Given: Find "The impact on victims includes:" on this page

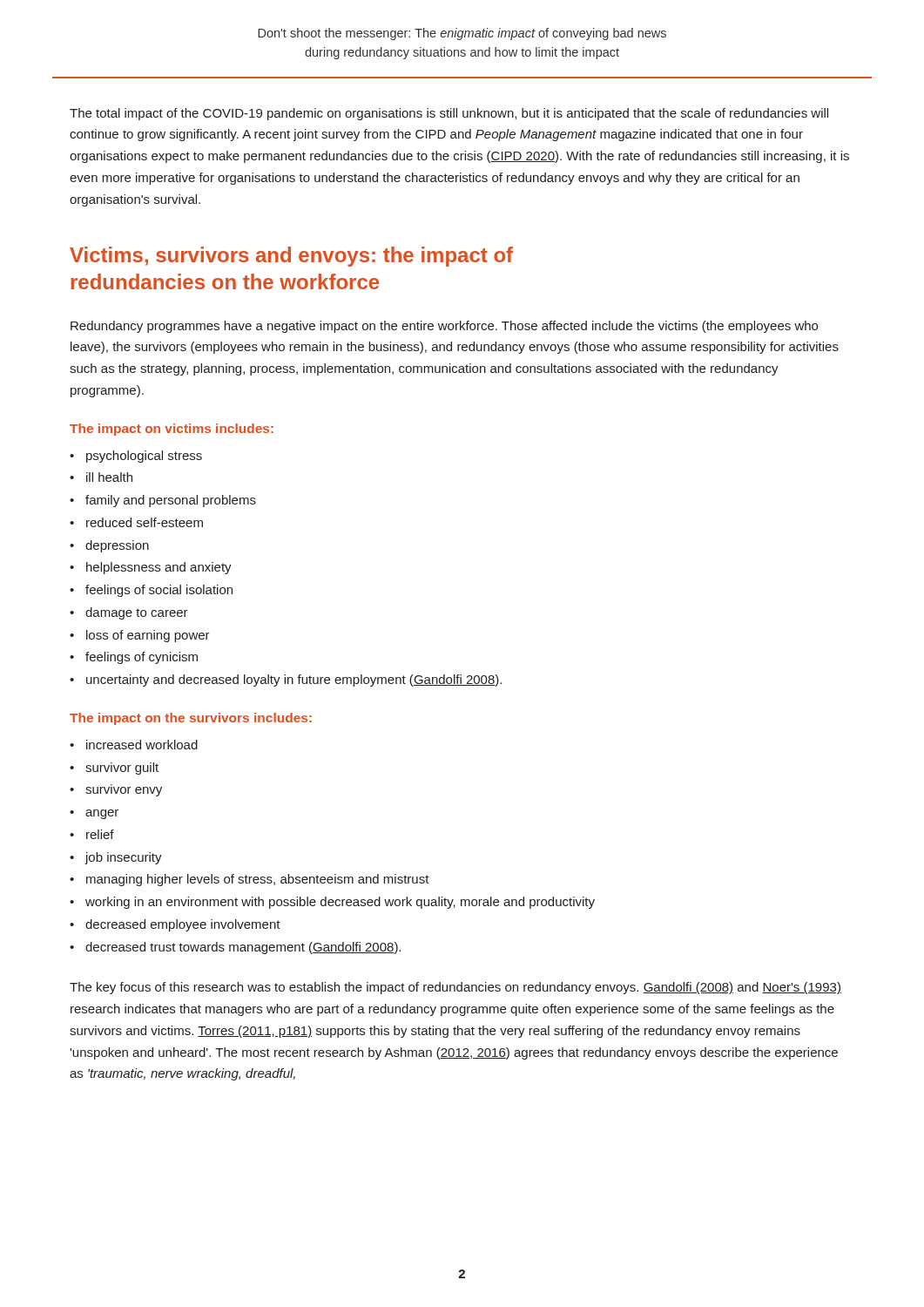Looking at the screenshot, I should click(x=172, y=428).
